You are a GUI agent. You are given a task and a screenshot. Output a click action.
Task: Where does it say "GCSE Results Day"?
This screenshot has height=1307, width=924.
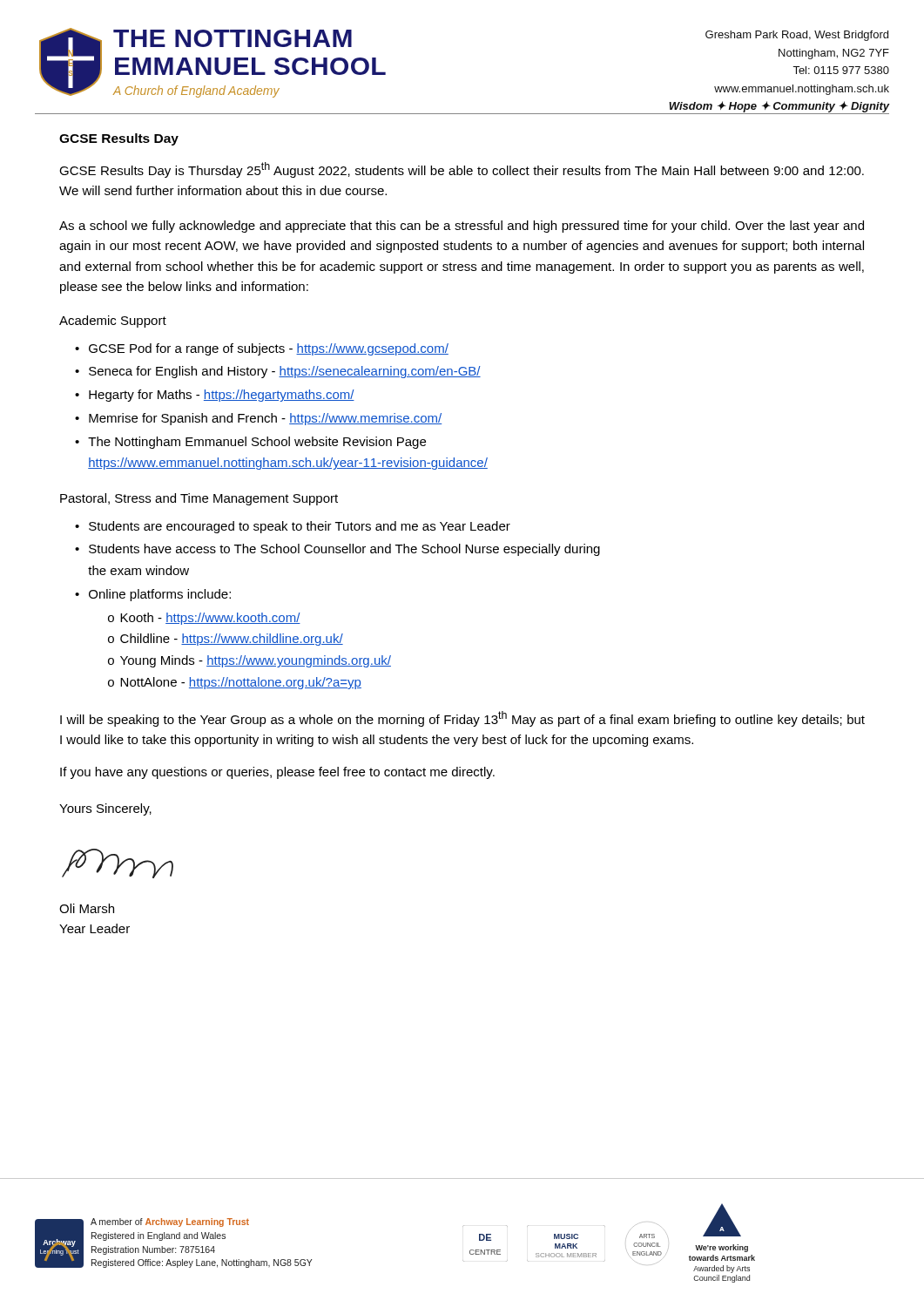click(x=119, y=138)
